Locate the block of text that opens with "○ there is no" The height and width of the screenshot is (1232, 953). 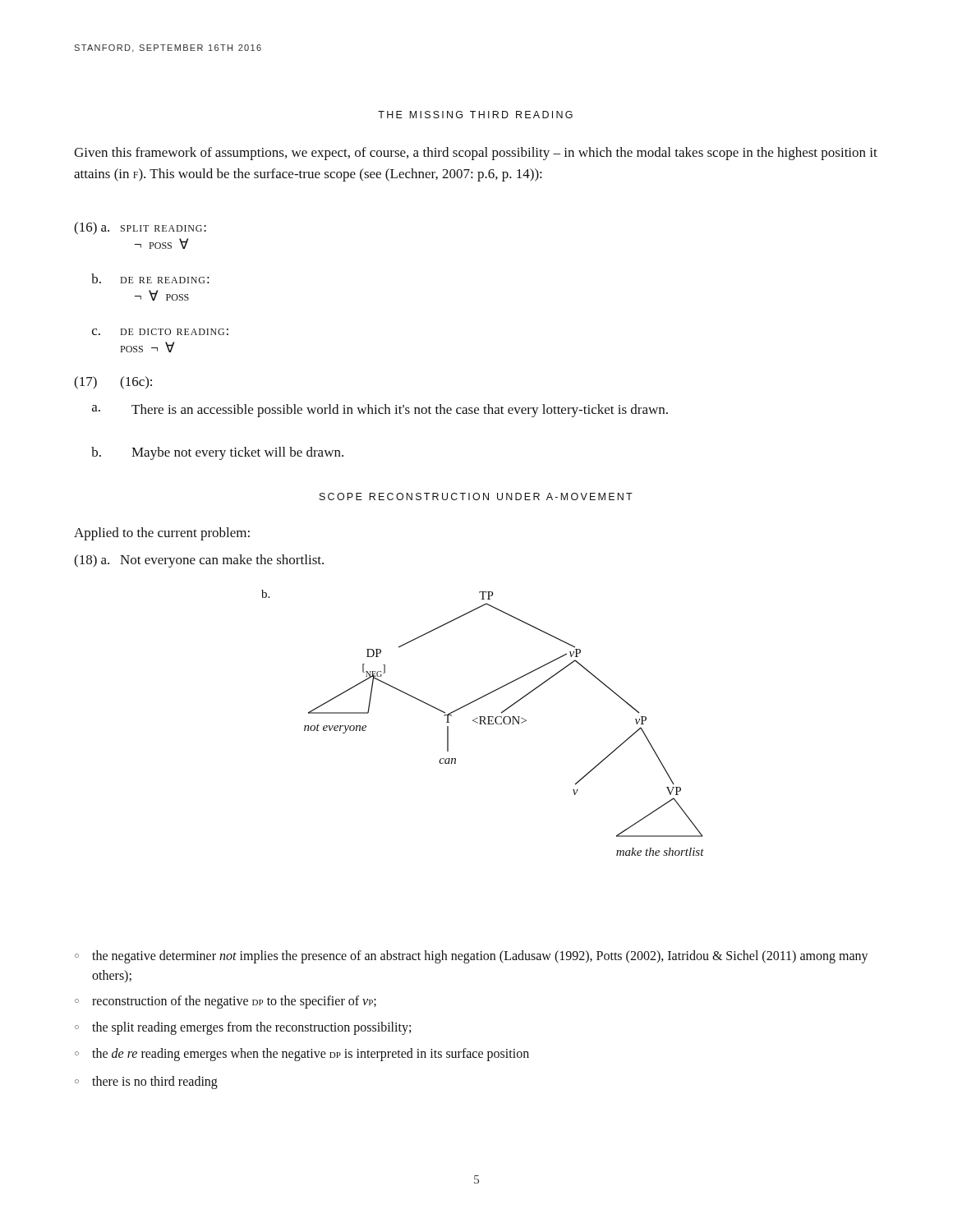(146, 1083)
